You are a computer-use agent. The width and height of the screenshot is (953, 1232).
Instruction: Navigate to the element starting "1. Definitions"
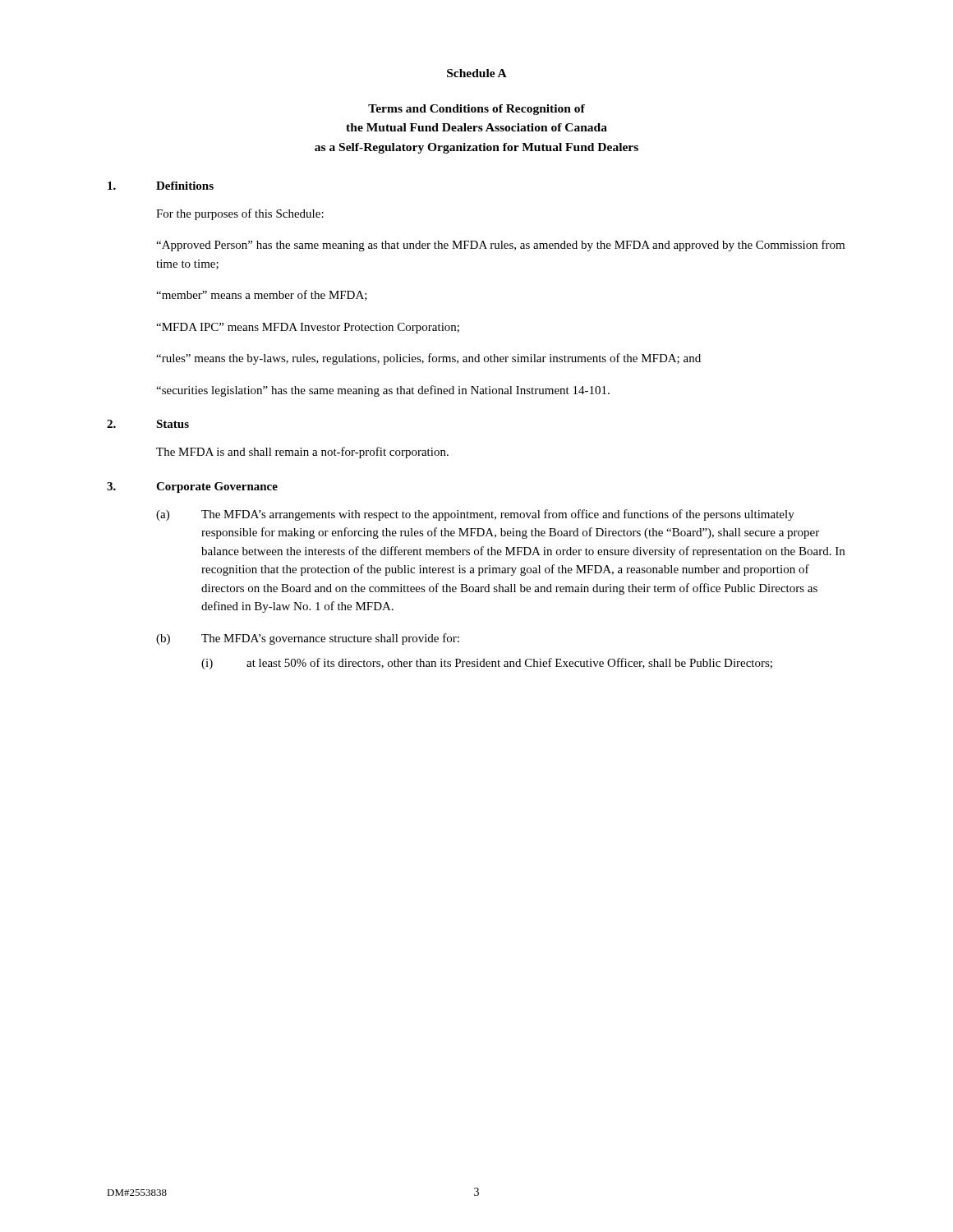pos(160,186)
